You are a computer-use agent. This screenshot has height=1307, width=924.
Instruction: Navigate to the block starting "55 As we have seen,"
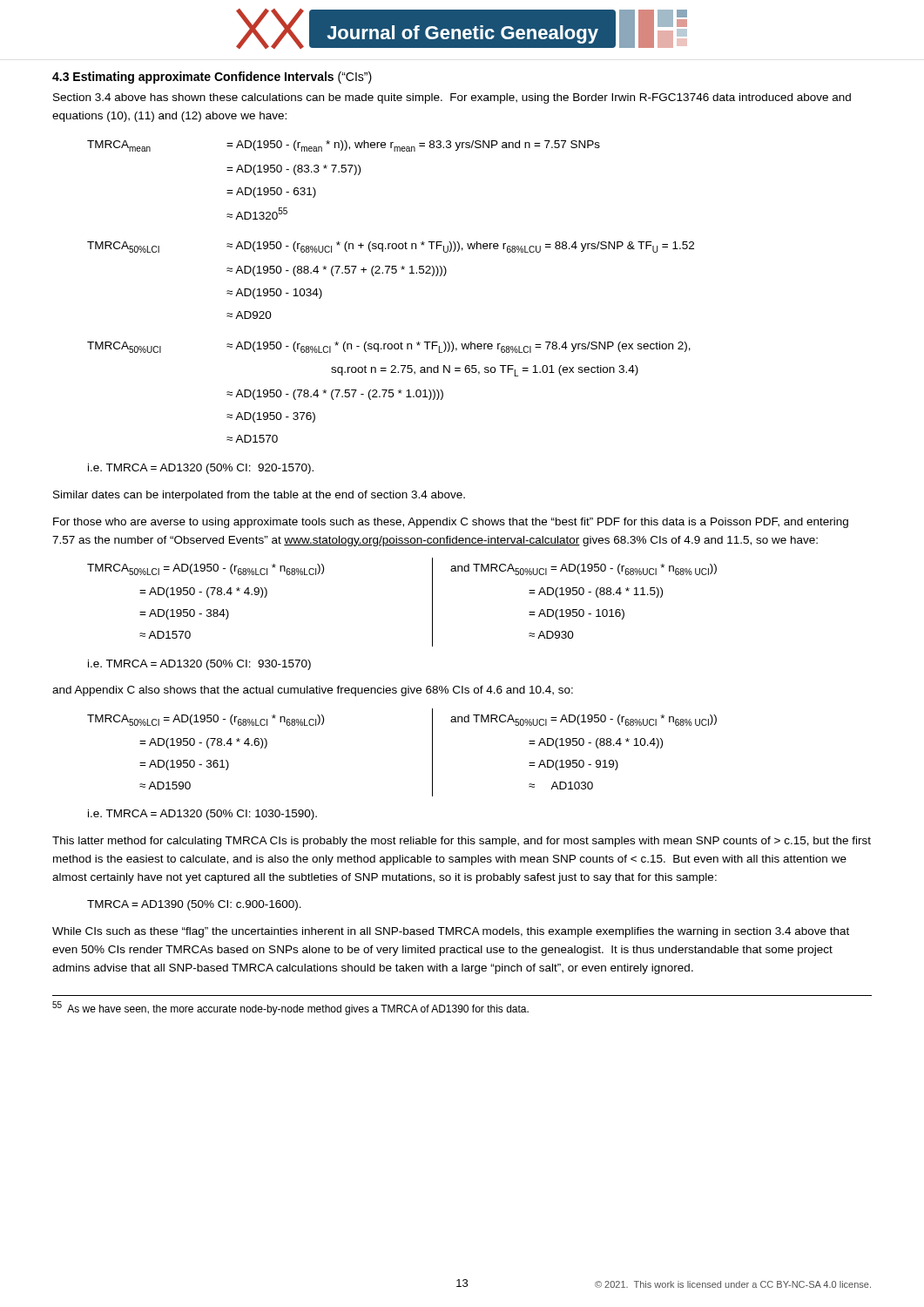(291, 1008)
